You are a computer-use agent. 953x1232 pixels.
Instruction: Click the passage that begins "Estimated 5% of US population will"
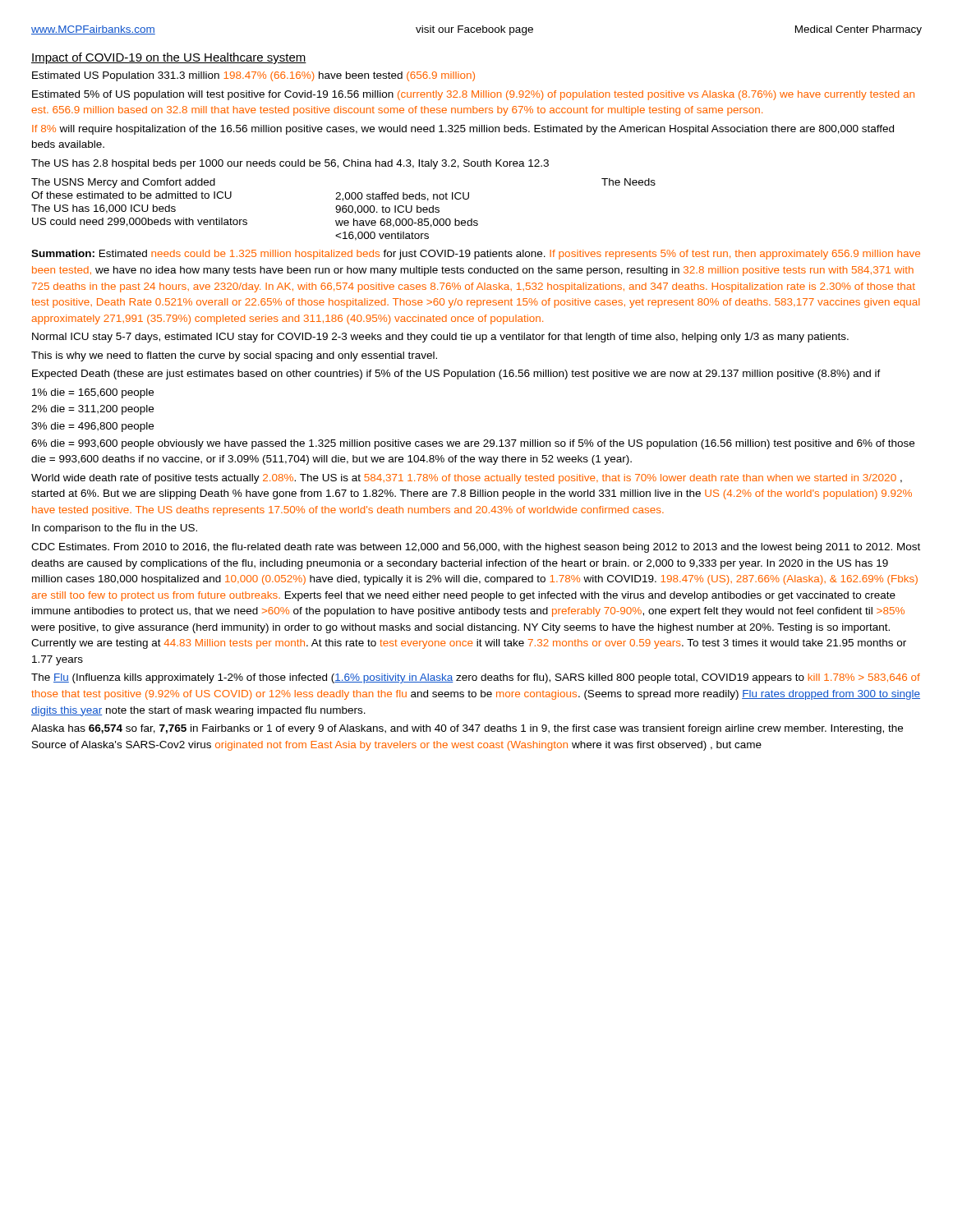pyautogui.click(x=473, y=102)
